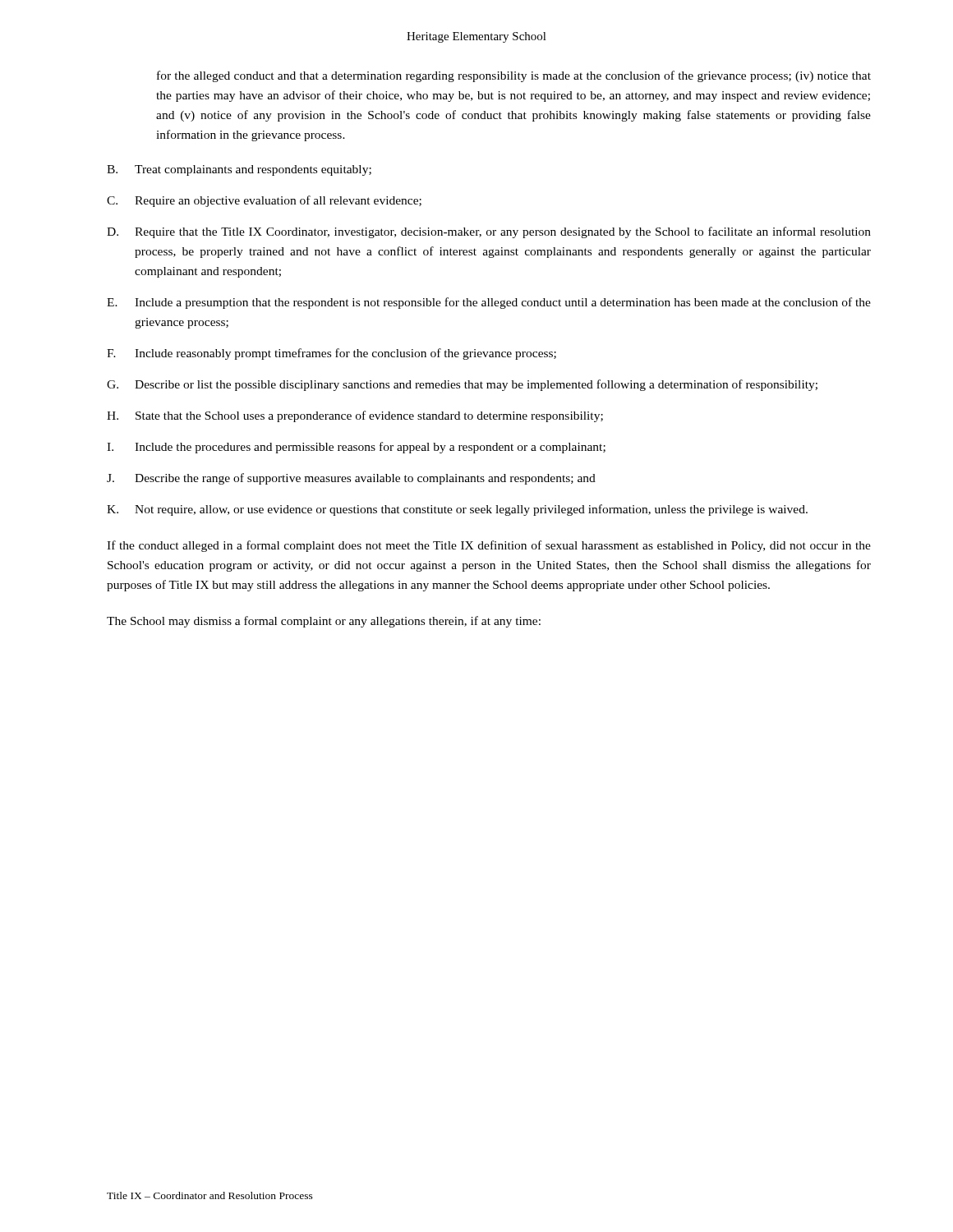Screen dimensions: 1232x953
Task: Locate the passage starting "G. Describe or list the possible"
Action: (x=489, y=385)
